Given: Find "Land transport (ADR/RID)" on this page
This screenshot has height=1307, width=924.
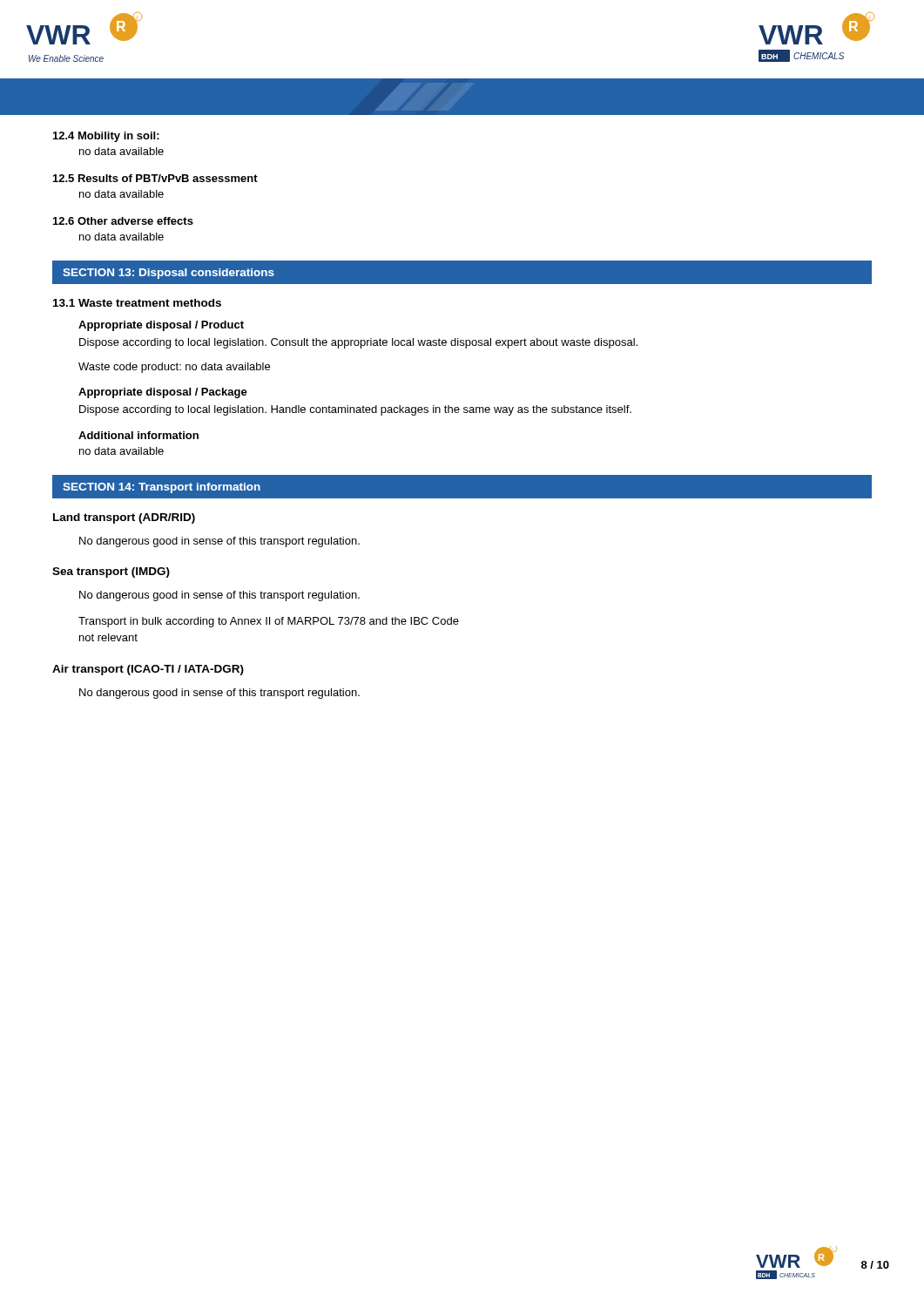Looking at the screenshot, I should pos(124,517).
